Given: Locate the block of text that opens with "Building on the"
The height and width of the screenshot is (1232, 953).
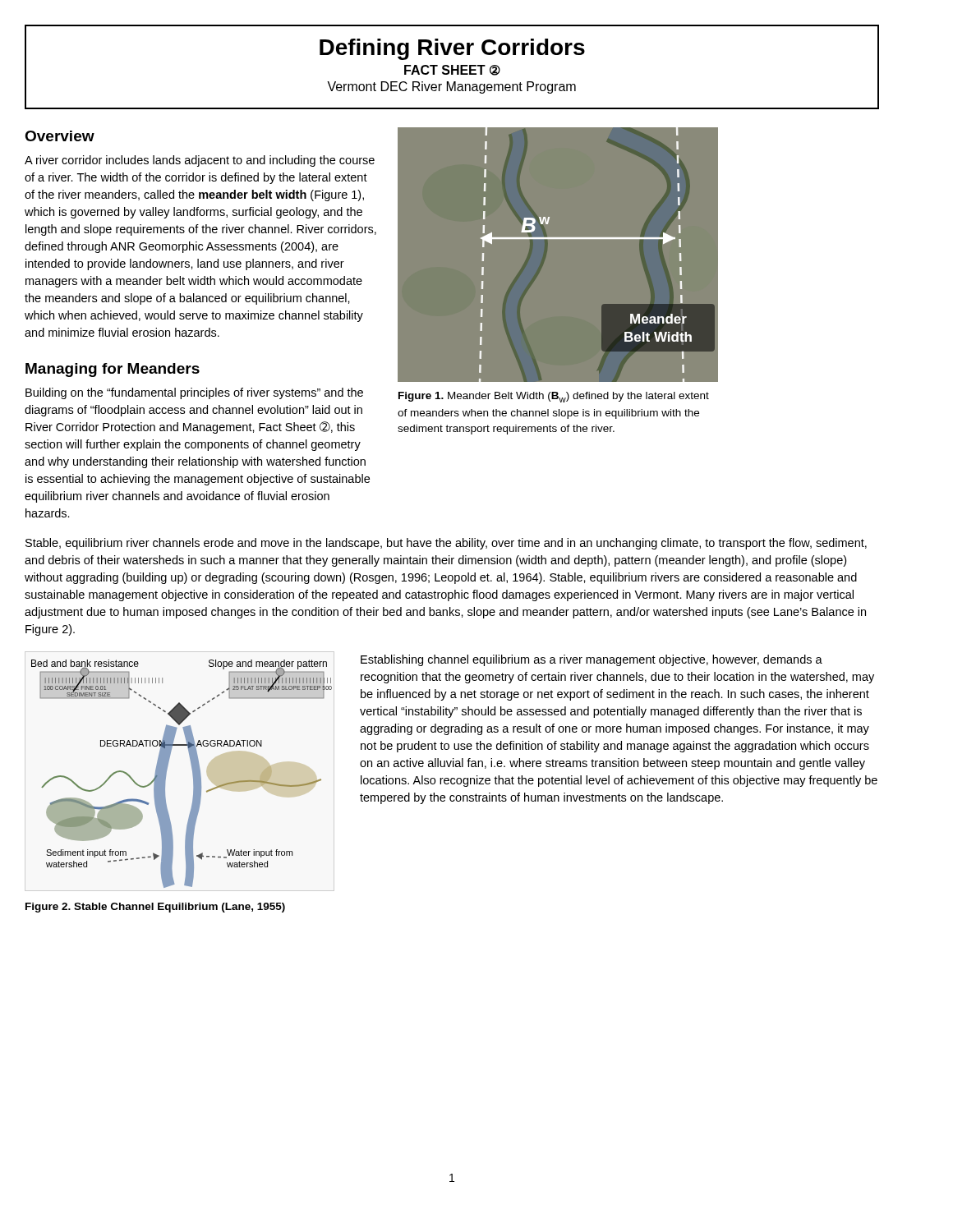Looking at the screenshot, I should point(198,453).
